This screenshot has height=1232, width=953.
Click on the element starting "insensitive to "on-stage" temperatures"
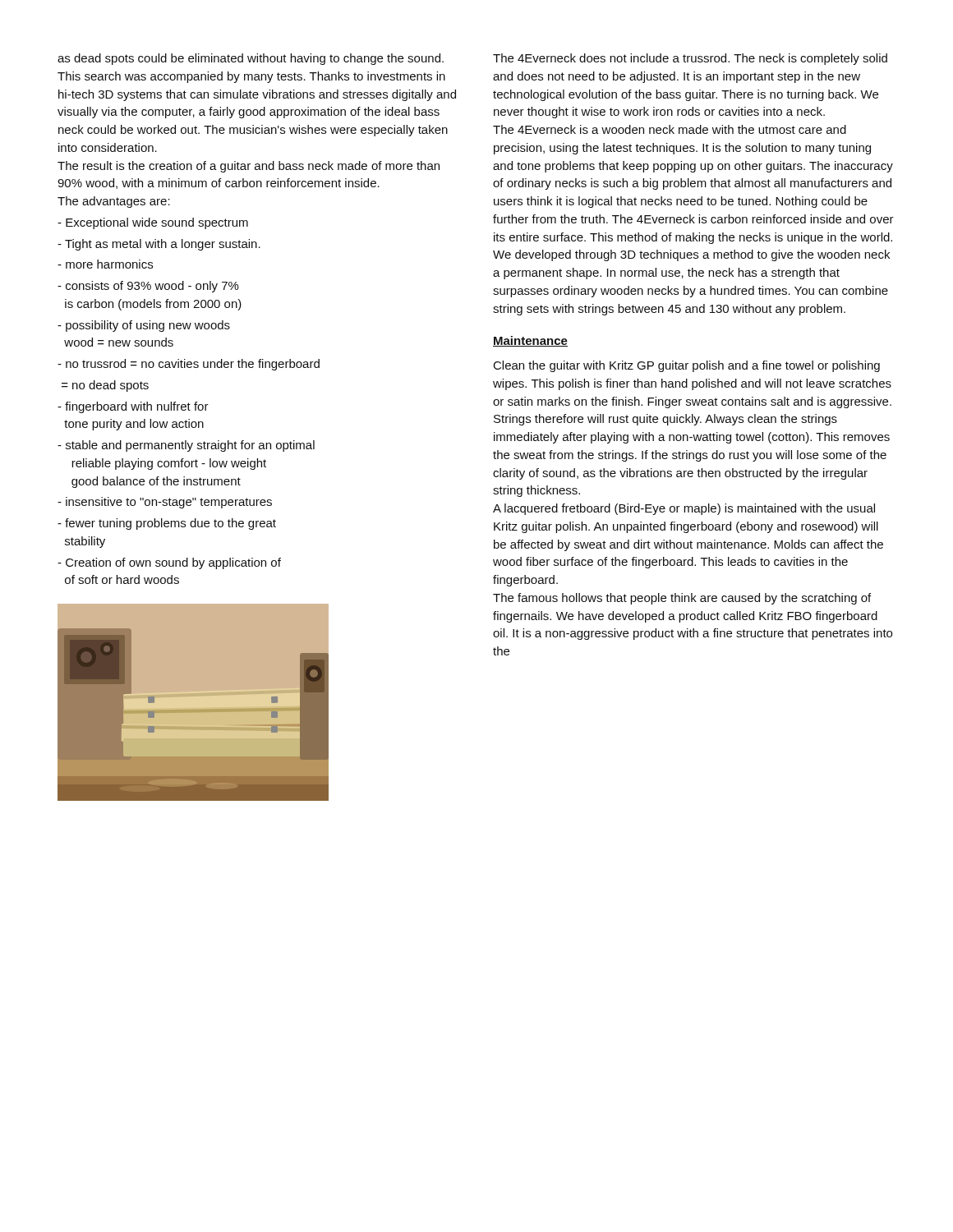(165, 502)
